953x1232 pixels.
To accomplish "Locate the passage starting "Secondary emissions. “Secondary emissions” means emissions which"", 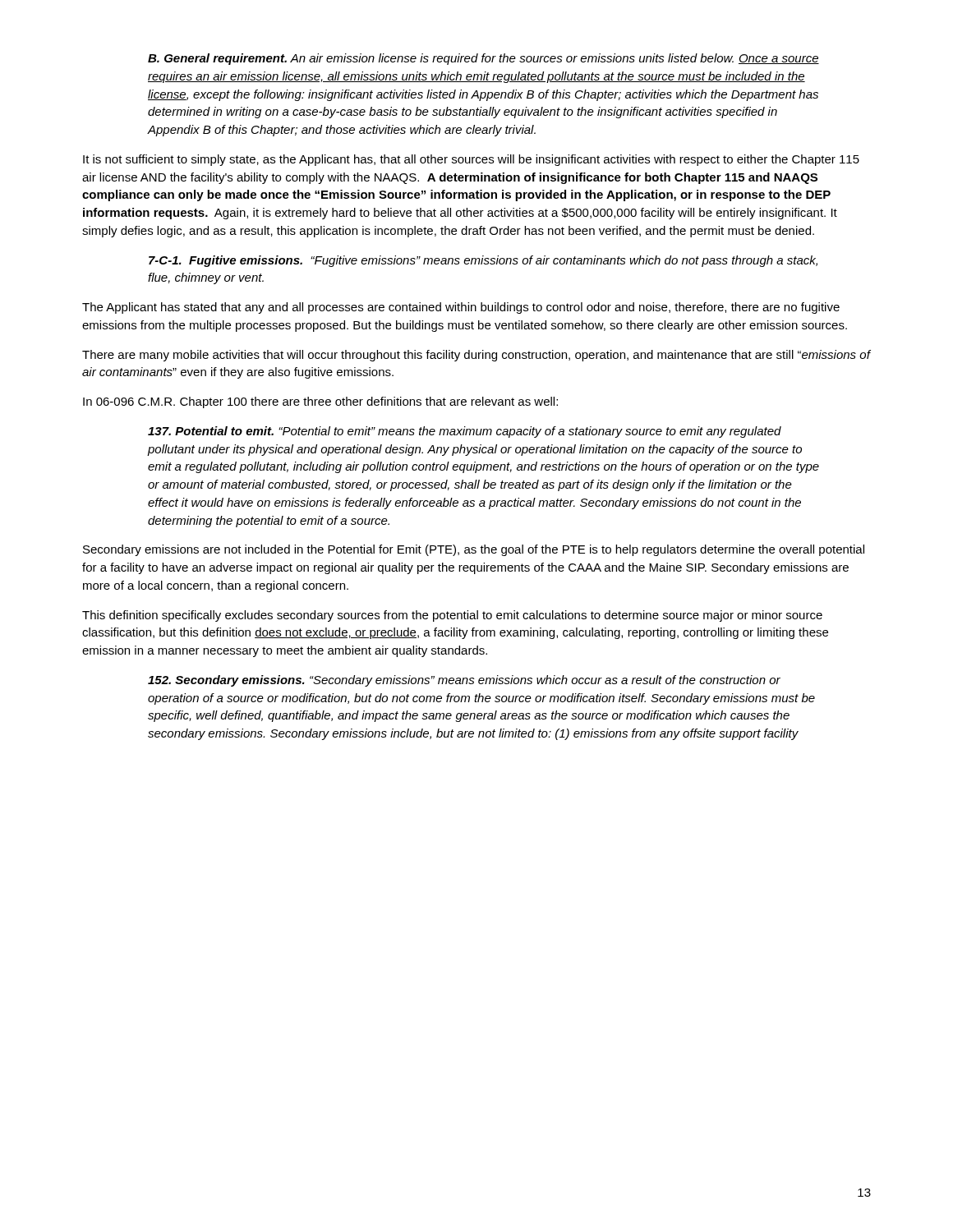I will click(x=481, y=706).
